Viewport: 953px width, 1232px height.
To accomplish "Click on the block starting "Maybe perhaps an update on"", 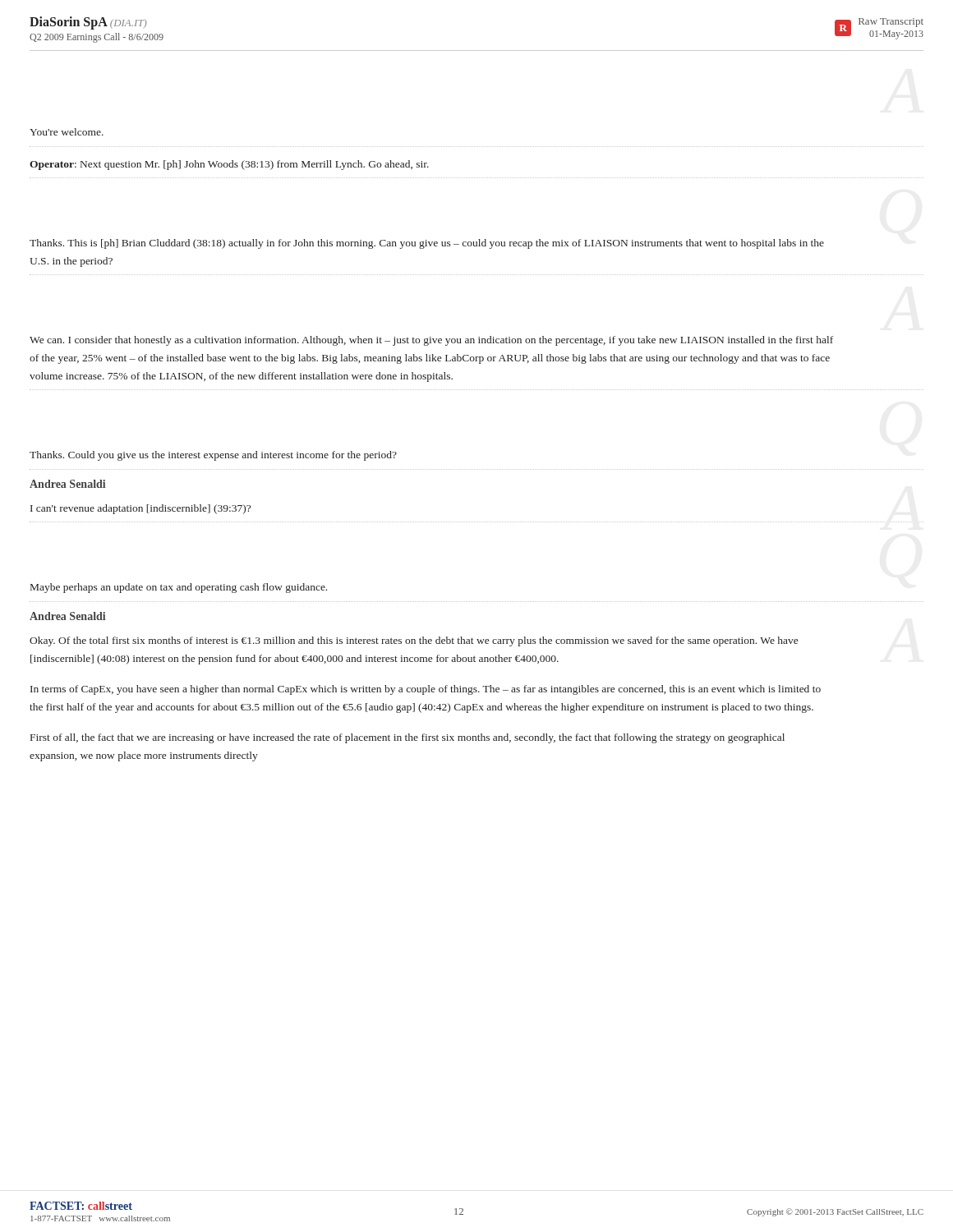I will point(179,588).
